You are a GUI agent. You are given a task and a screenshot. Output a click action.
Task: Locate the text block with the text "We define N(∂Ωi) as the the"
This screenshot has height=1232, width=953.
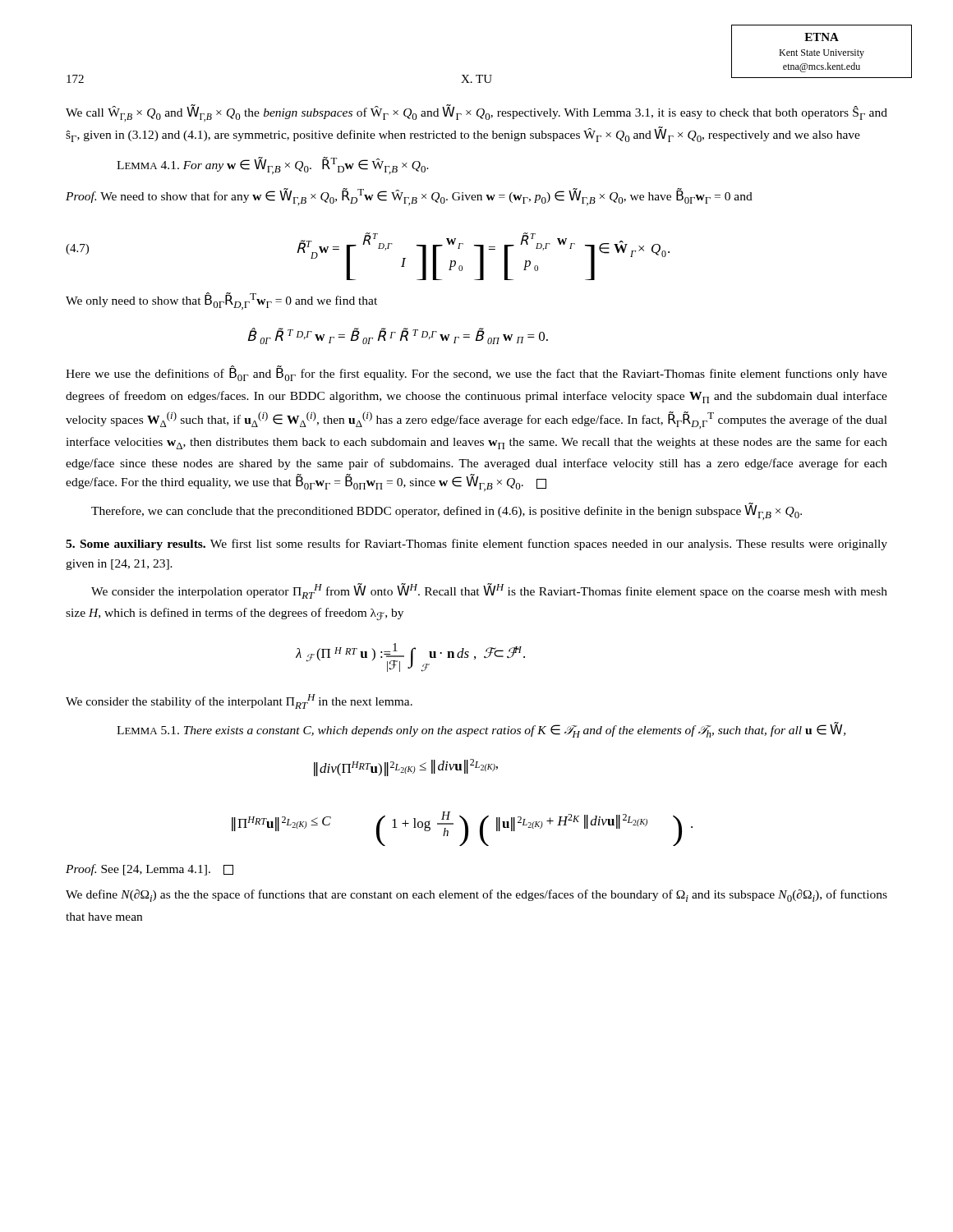coord(476,905)
